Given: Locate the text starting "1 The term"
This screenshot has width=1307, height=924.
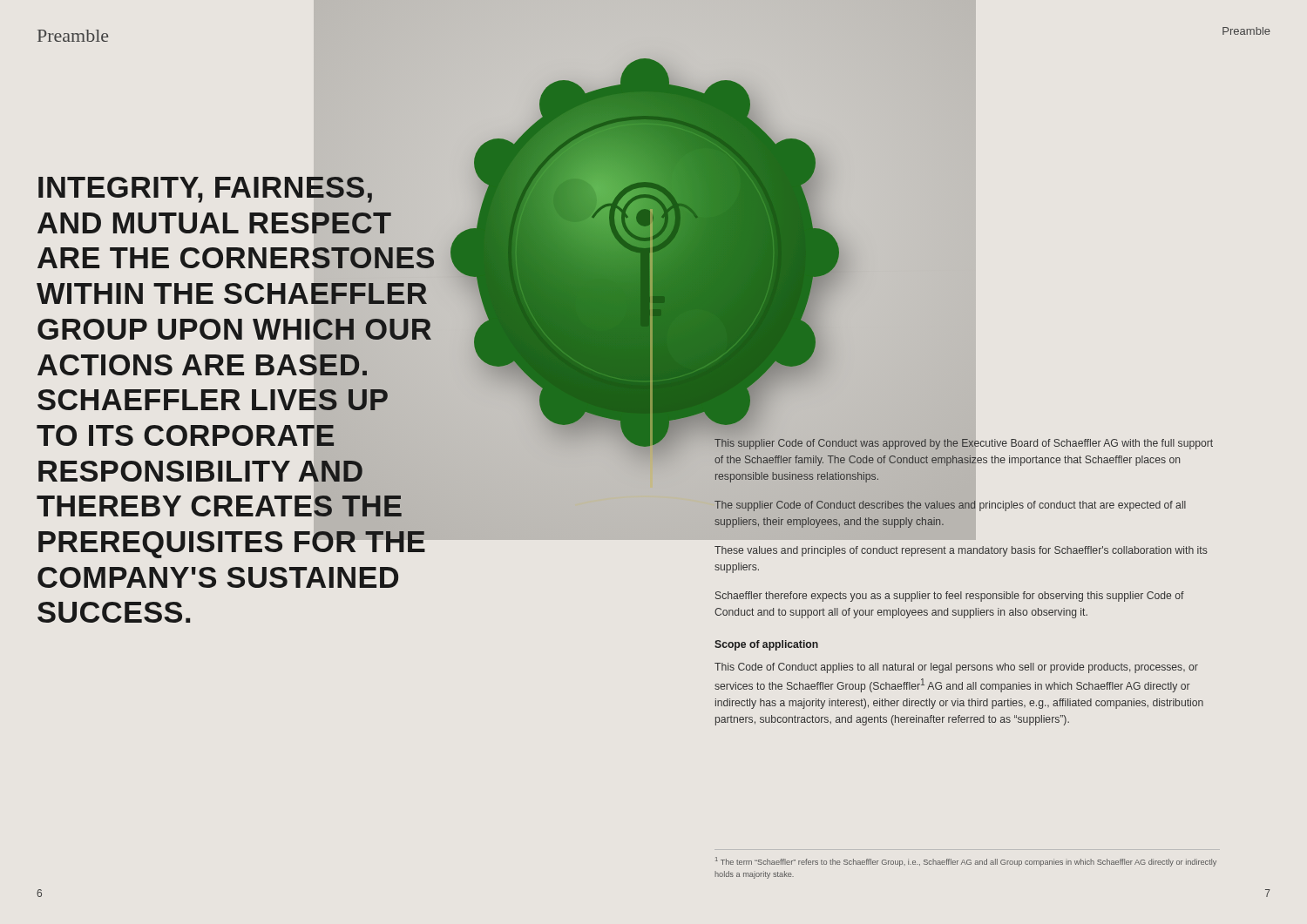Looking at the screenshot, I should [966, 867].
